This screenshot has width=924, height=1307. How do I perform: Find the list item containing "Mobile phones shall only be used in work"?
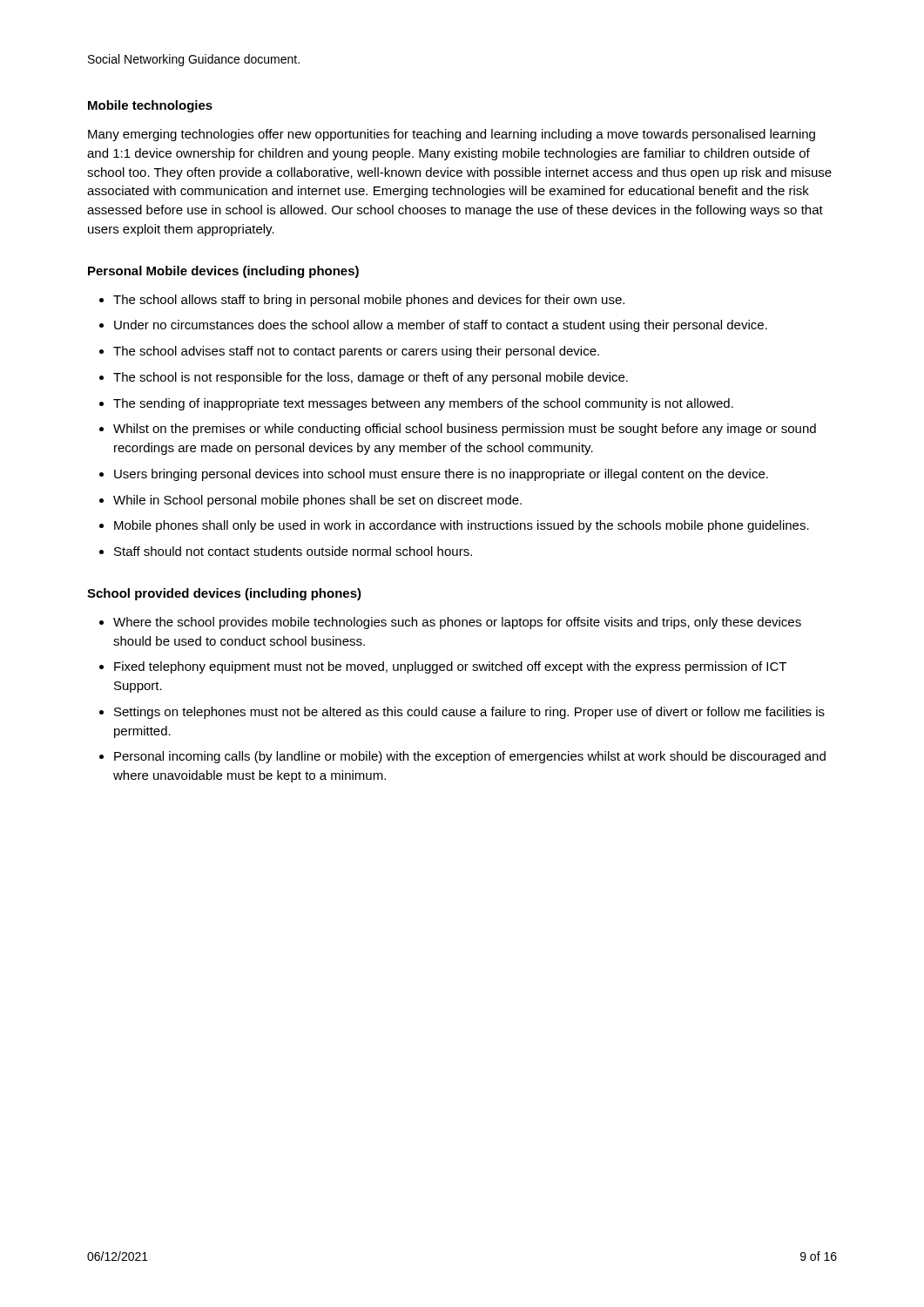click(461, 525)
